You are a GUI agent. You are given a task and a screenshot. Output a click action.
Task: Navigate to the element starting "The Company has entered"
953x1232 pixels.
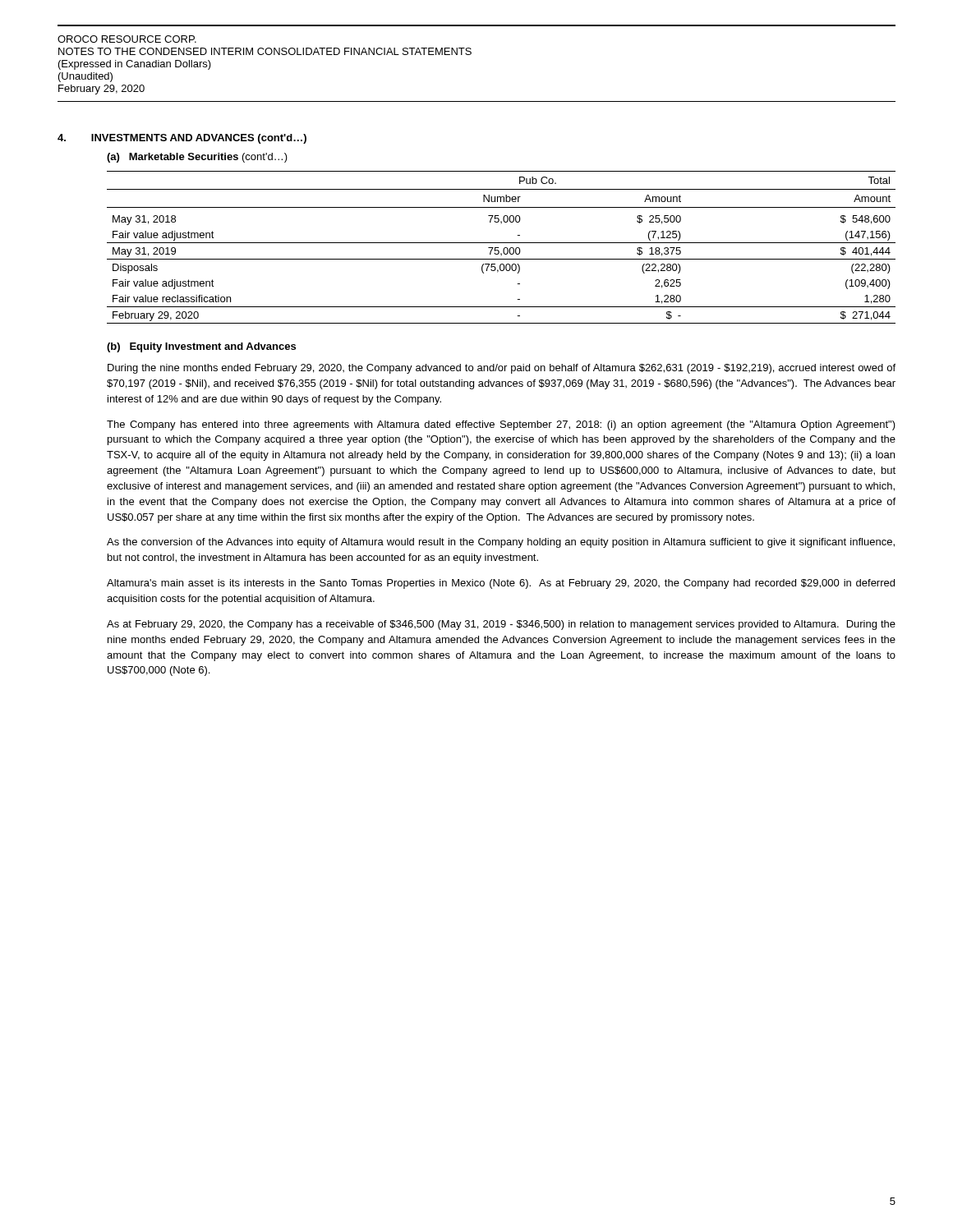pos(501,470)
